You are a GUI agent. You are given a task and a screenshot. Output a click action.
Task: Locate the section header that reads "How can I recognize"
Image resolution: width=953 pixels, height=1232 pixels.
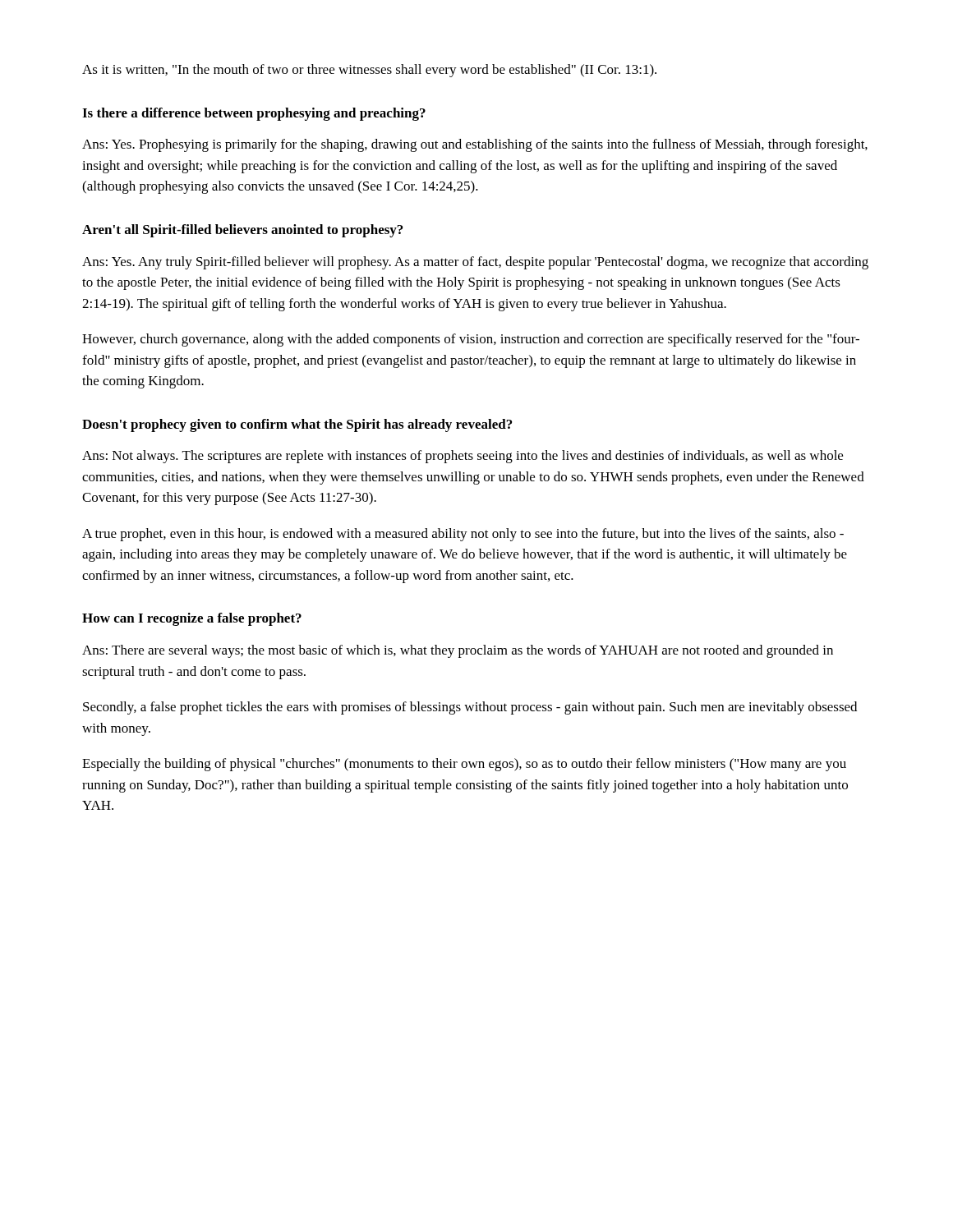click(192, 618)
